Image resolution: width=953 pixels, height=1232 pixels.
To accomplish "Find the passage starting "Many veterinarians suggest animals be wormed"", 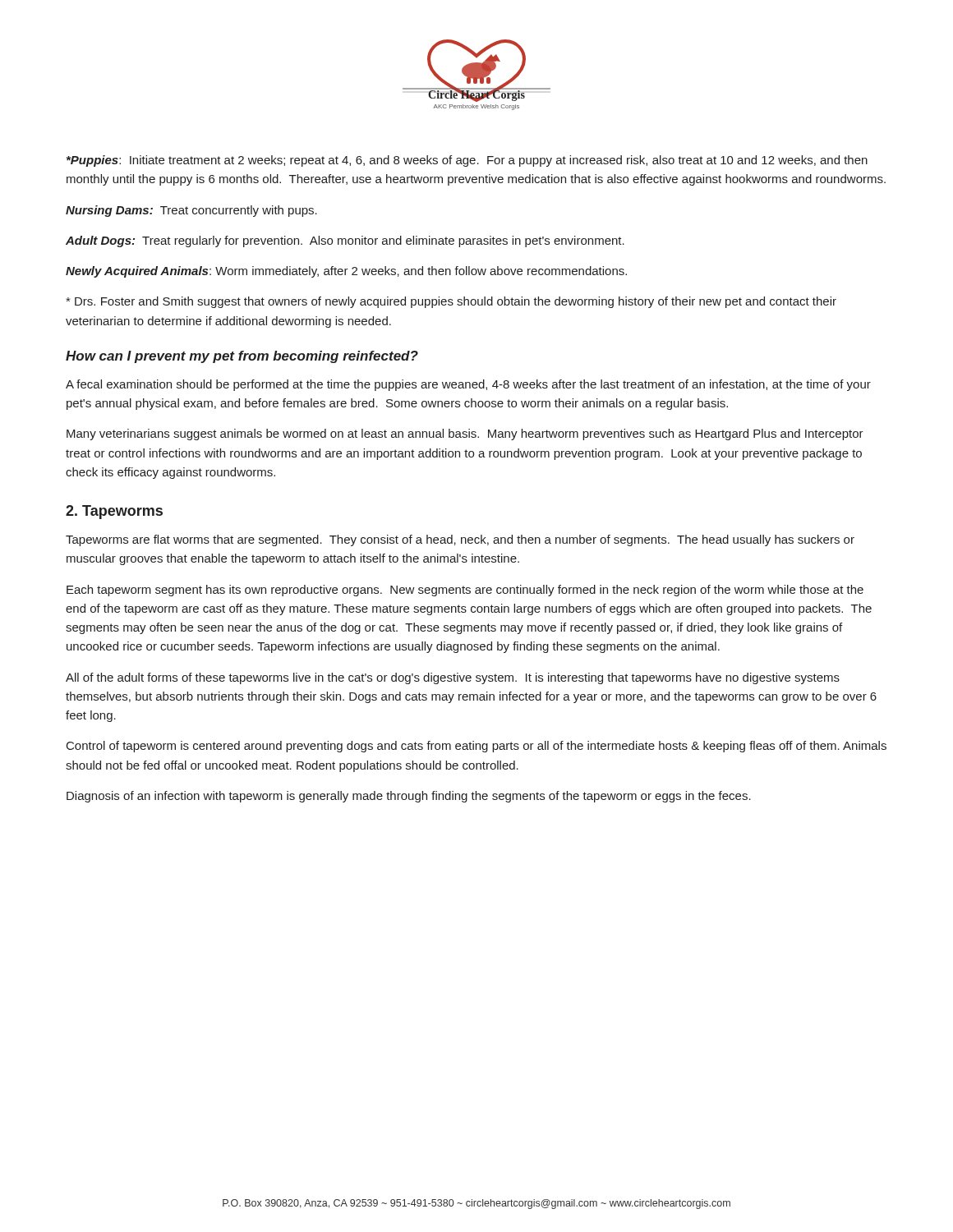I will point(464,453).
